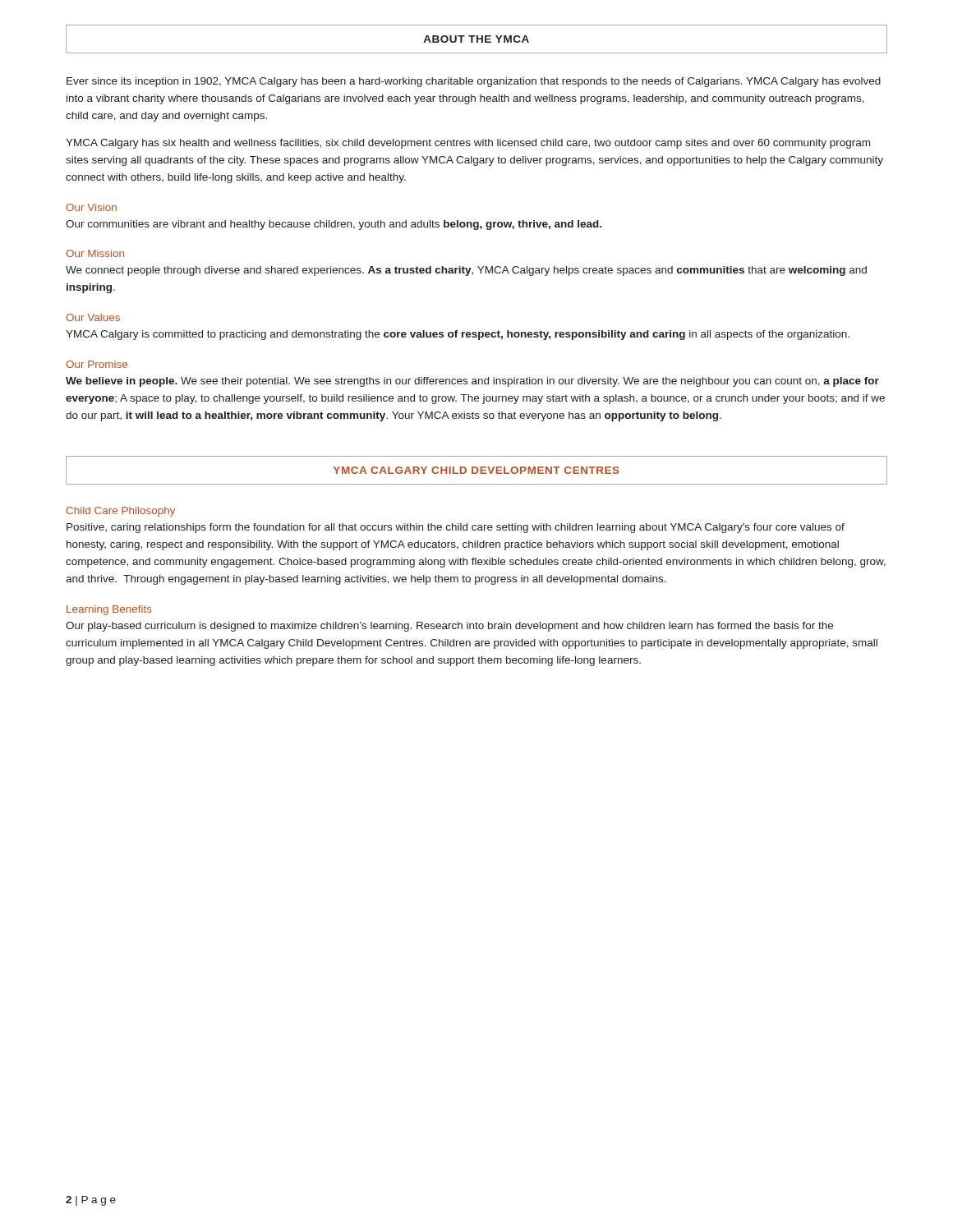Image resolution: width=953 pixels, height=1232 pixels.
Task: Locate the block starting "Child Care Philosophy"
Action: pyautogui.click(x=121, y=510)
